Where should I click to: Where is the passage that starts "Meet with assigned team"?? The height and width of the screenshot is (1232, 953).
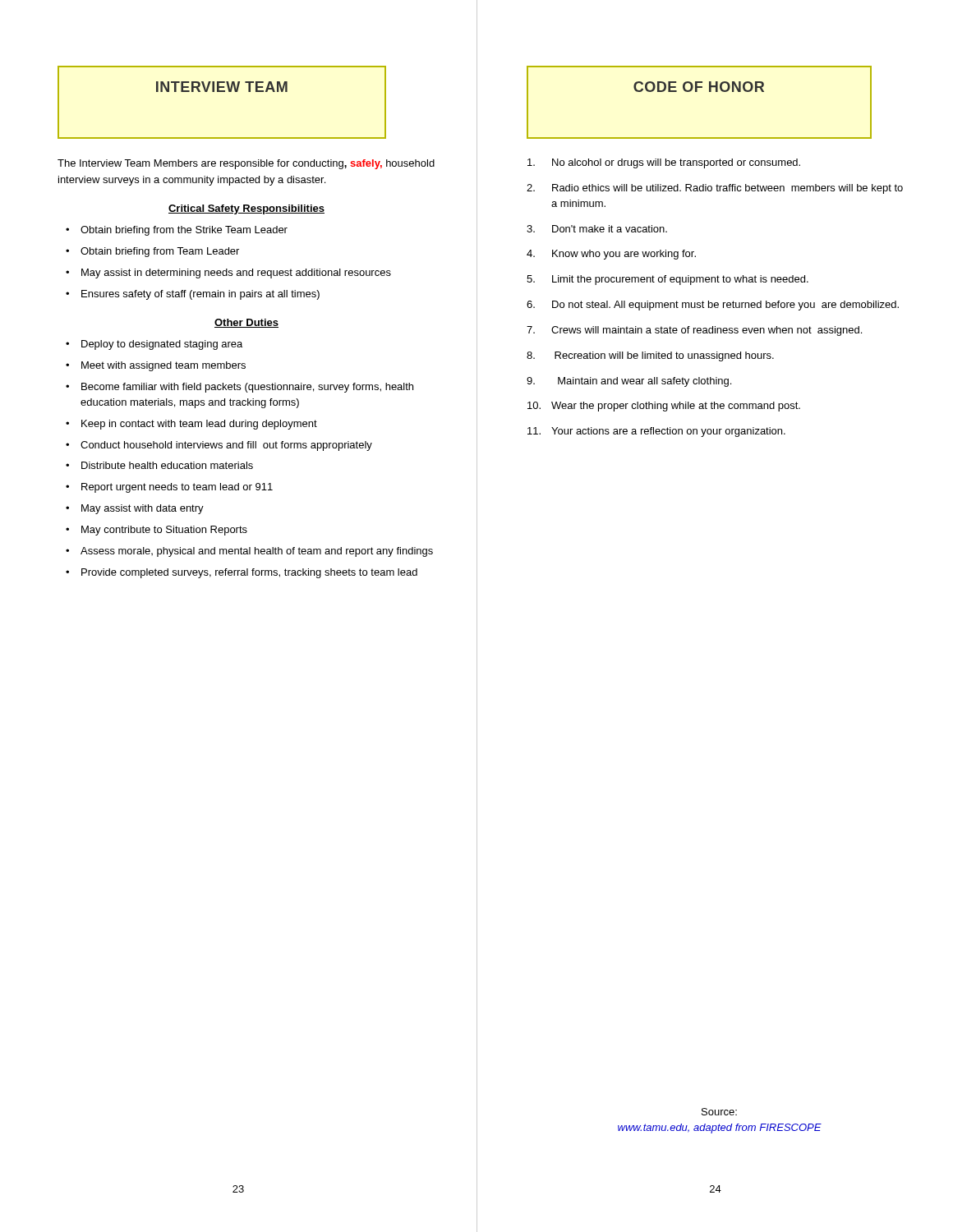click(x=163, y=365)
